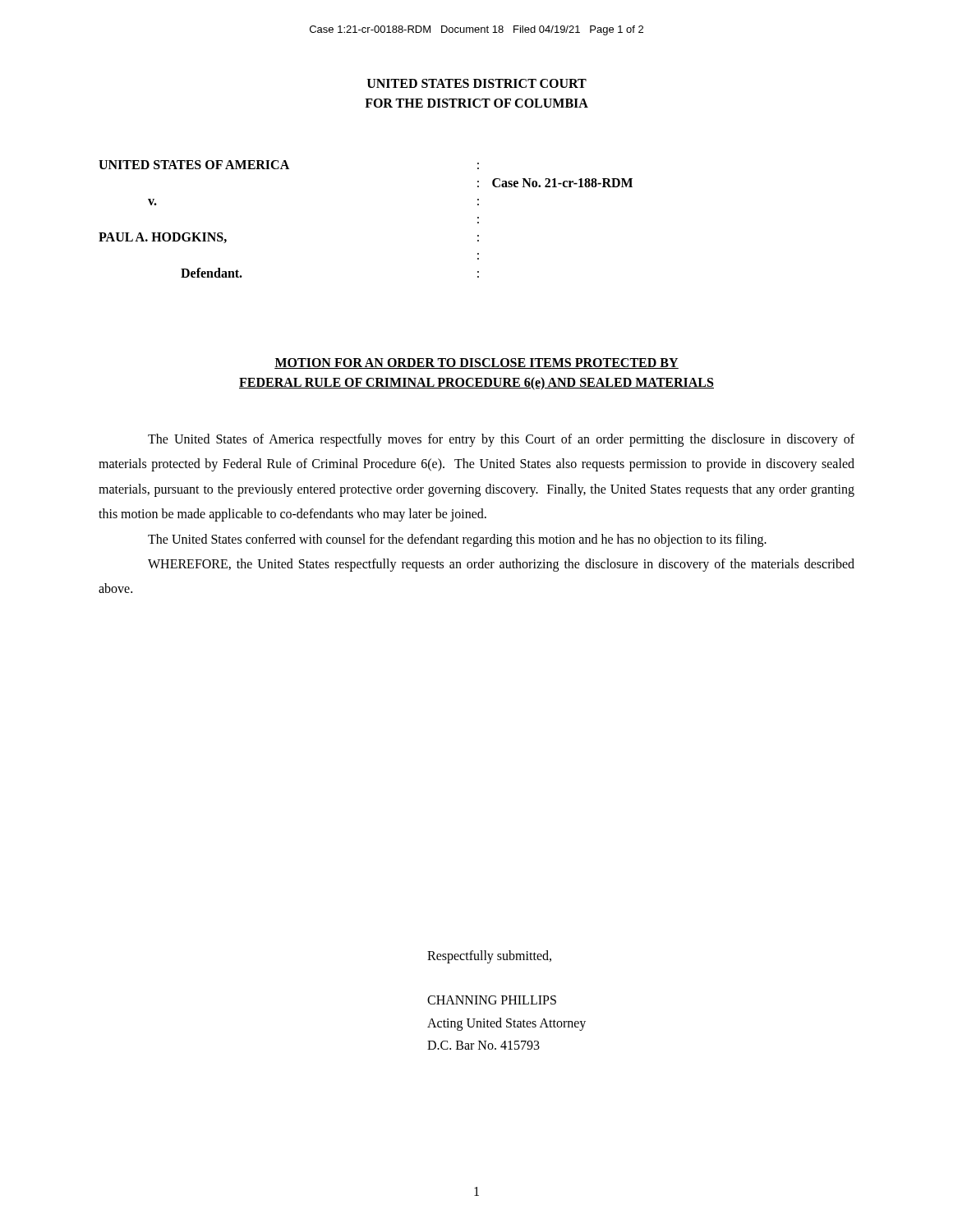953x1232 pixels.
Task: Select the text block that reads "Respectfully submitted, CHANNING PHILLIPS Acting United States Attorney"
Action: (489, 957)
